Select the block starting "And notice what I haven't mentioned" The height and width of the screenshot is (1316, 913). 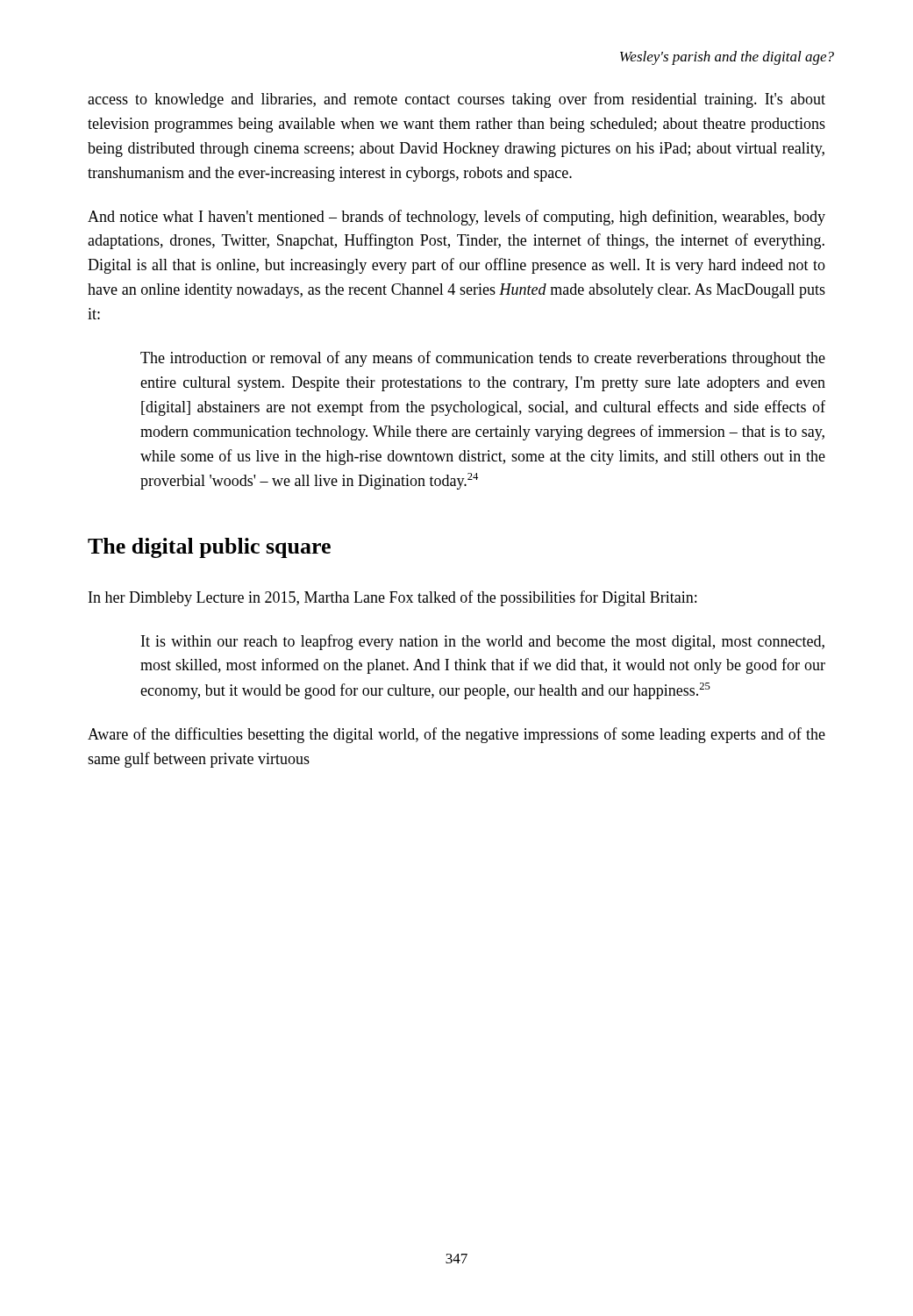click(456, 266)
